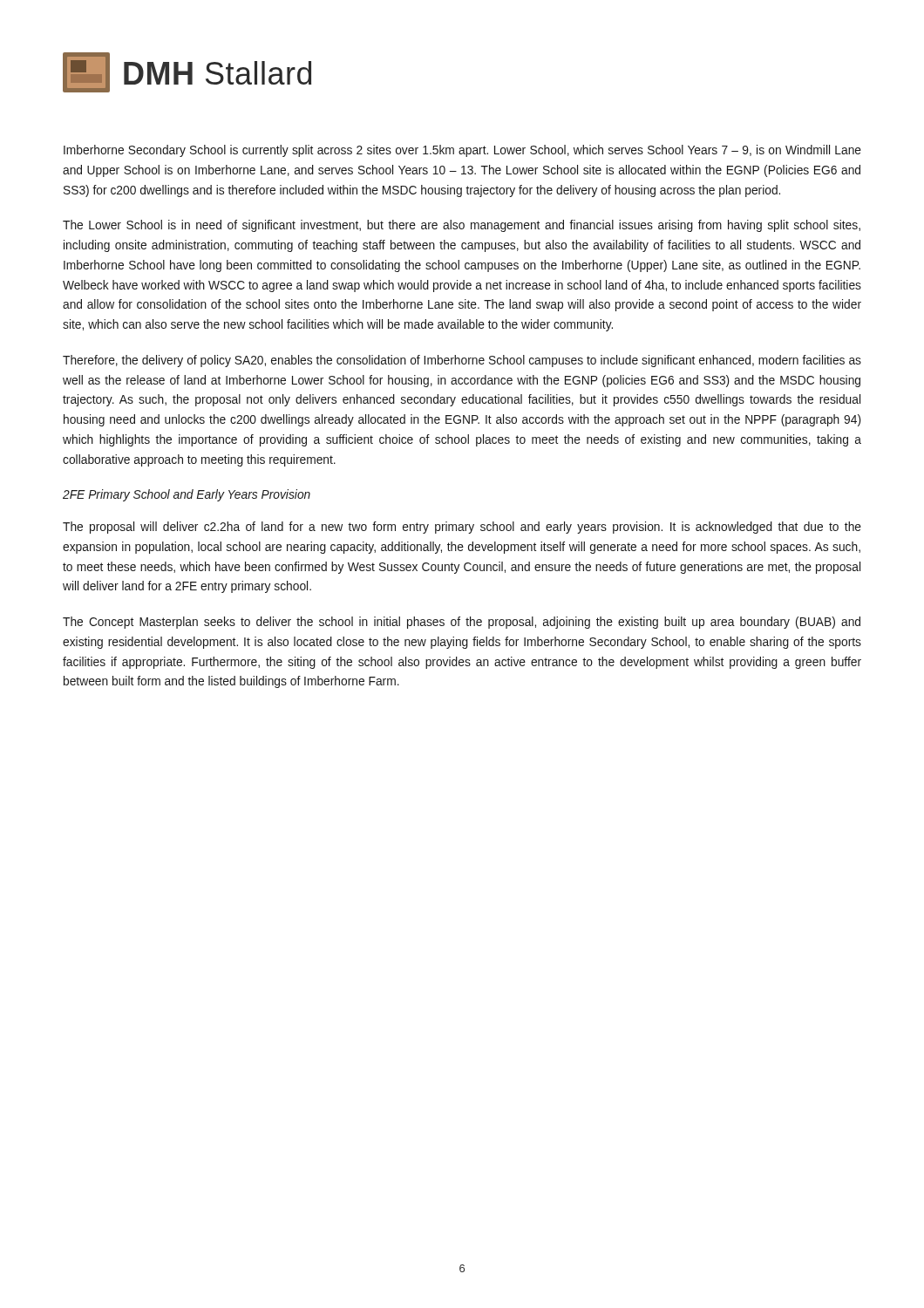
Task: Navigate to the text starting "2FE Primary School and Early Years Provision"
Action: click(187, 495)
